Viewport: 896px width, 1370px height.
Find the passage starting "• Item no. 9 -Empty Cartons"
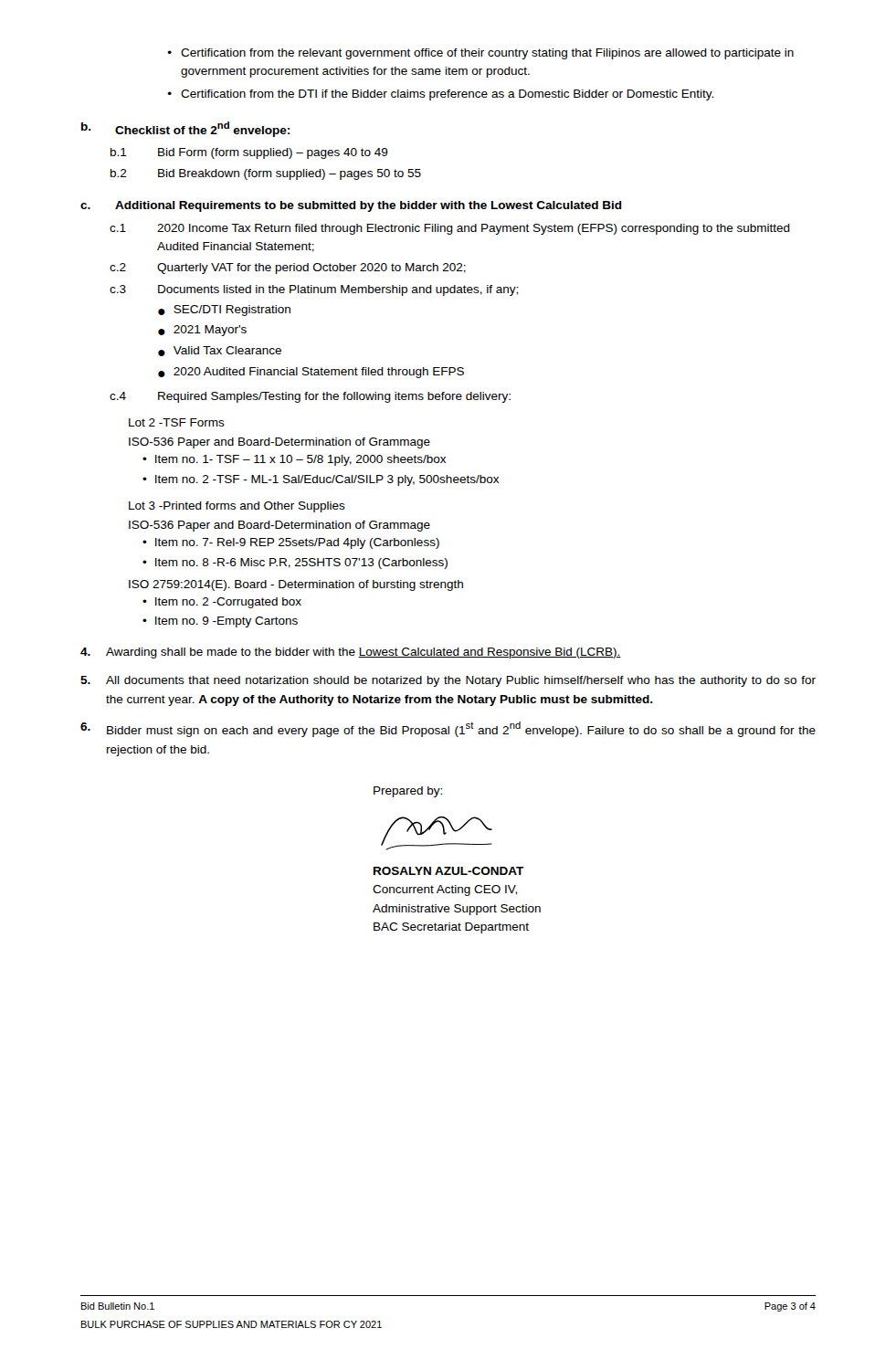(220, 621)
